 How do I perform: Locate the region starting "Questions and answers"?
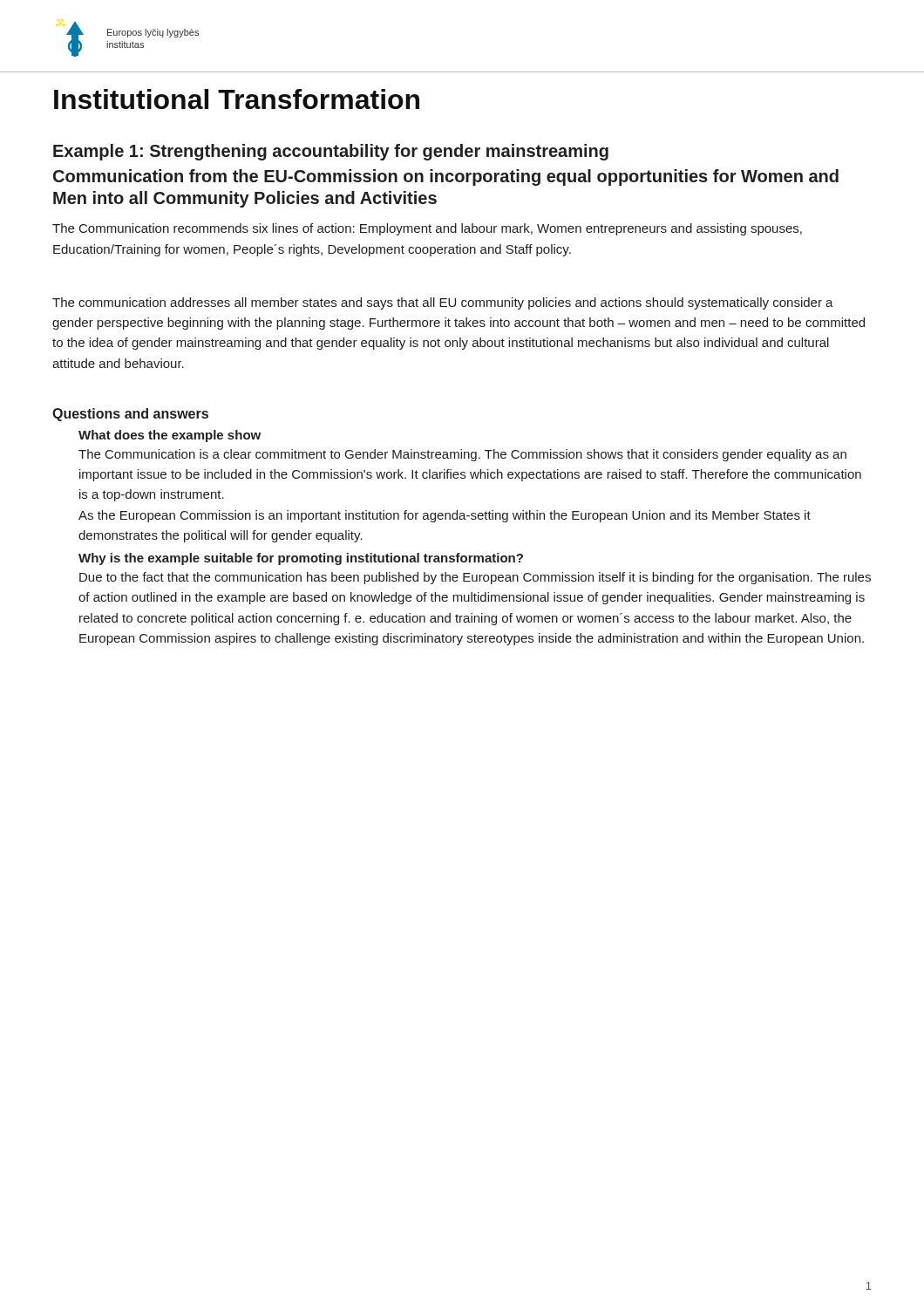(131, 414)
